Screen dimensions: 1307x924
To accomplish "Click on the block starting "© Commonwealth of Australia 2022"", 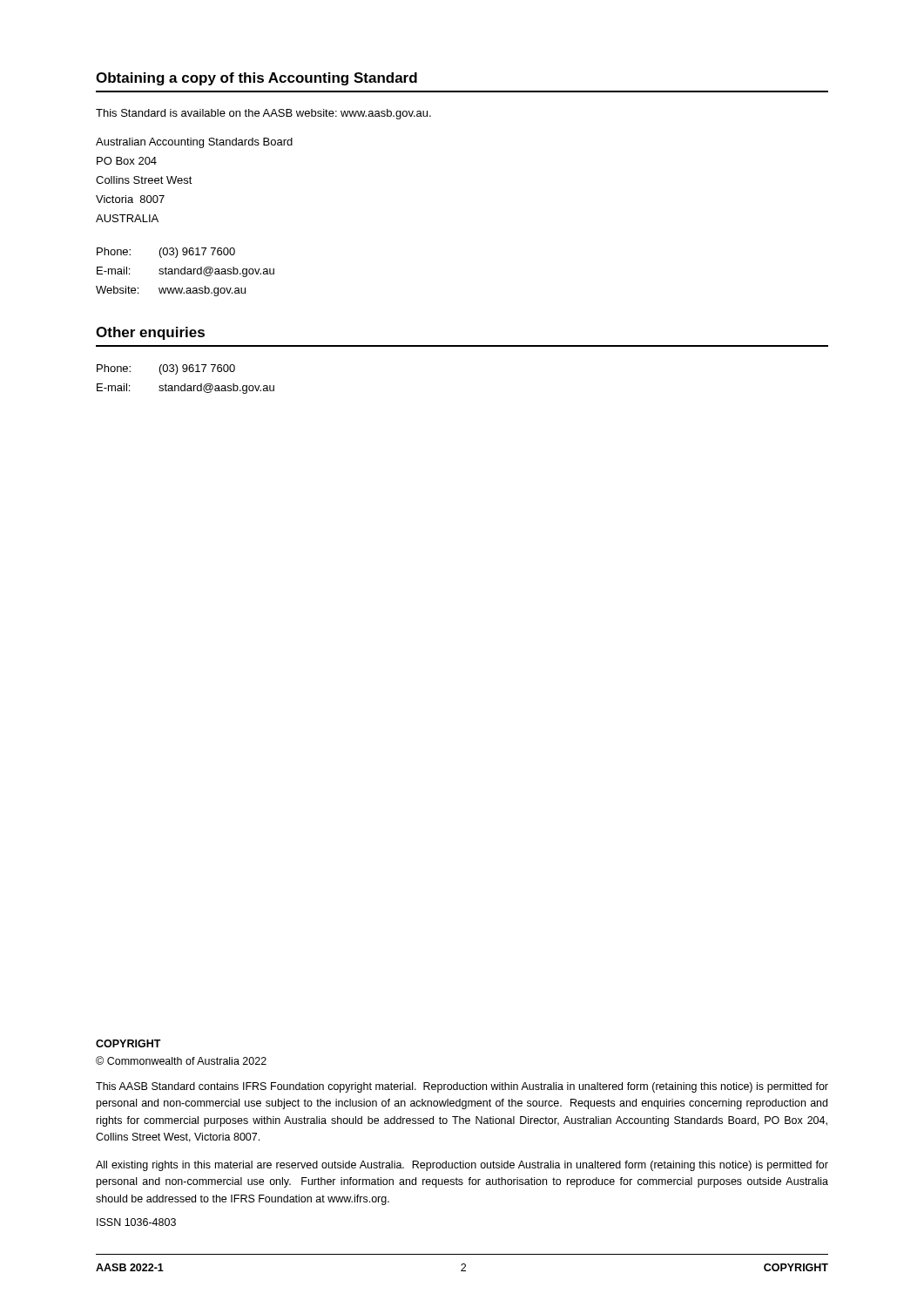I will coord(181,1060).
